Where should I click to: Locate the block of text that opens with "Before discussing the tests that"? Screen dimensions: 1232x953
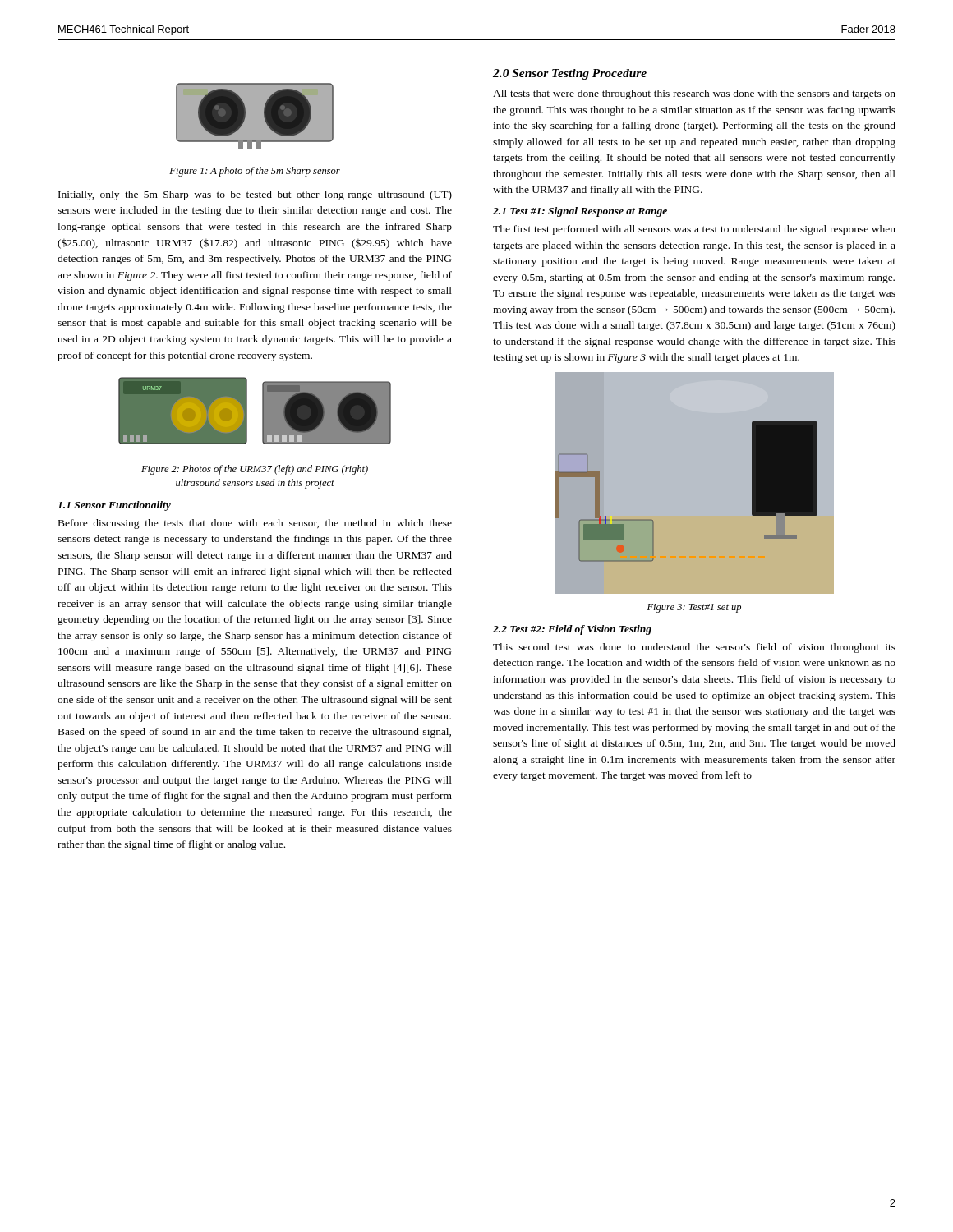point(255,684)
